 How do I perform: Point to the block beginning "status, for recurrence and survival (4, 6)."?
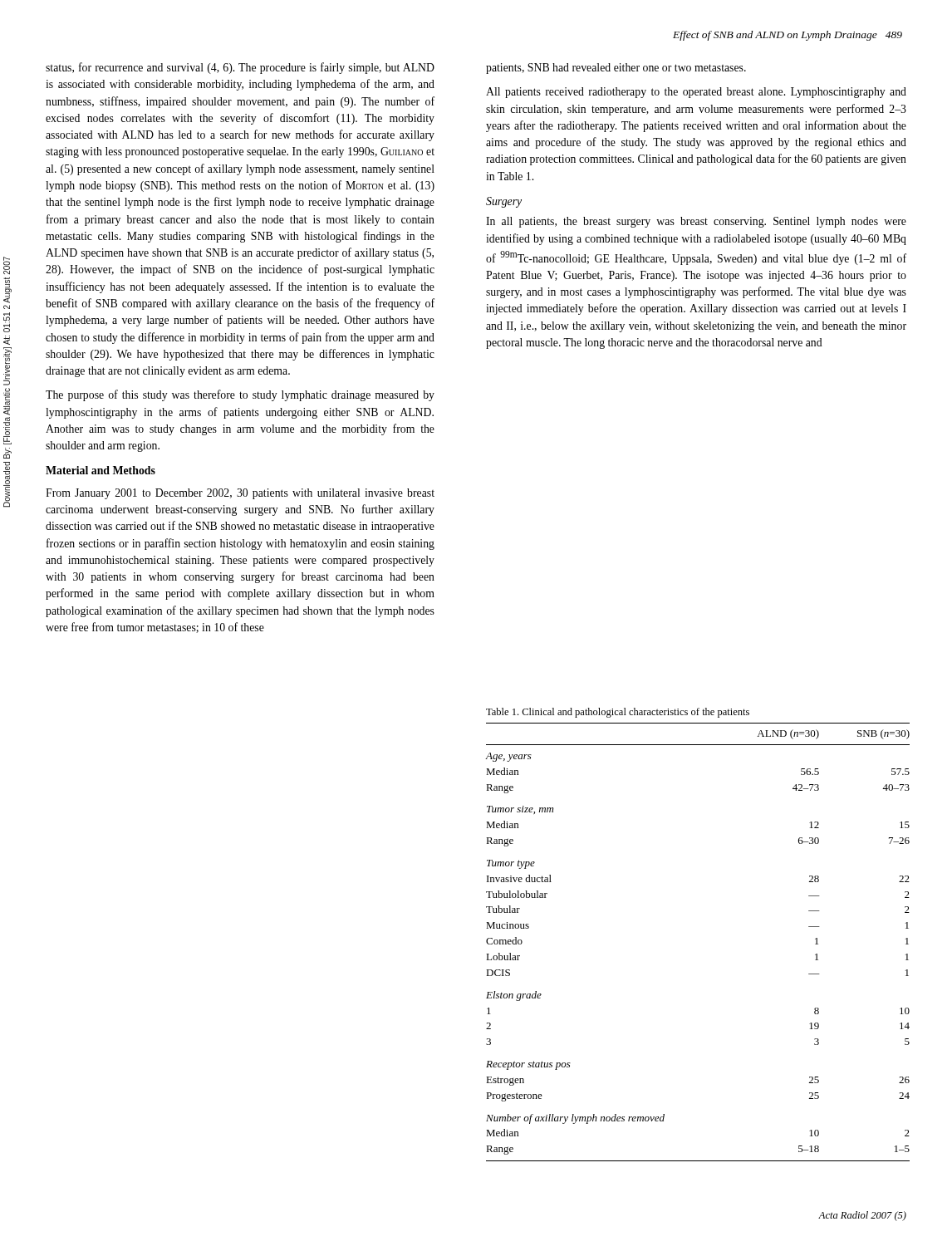[x=240, y=220]
